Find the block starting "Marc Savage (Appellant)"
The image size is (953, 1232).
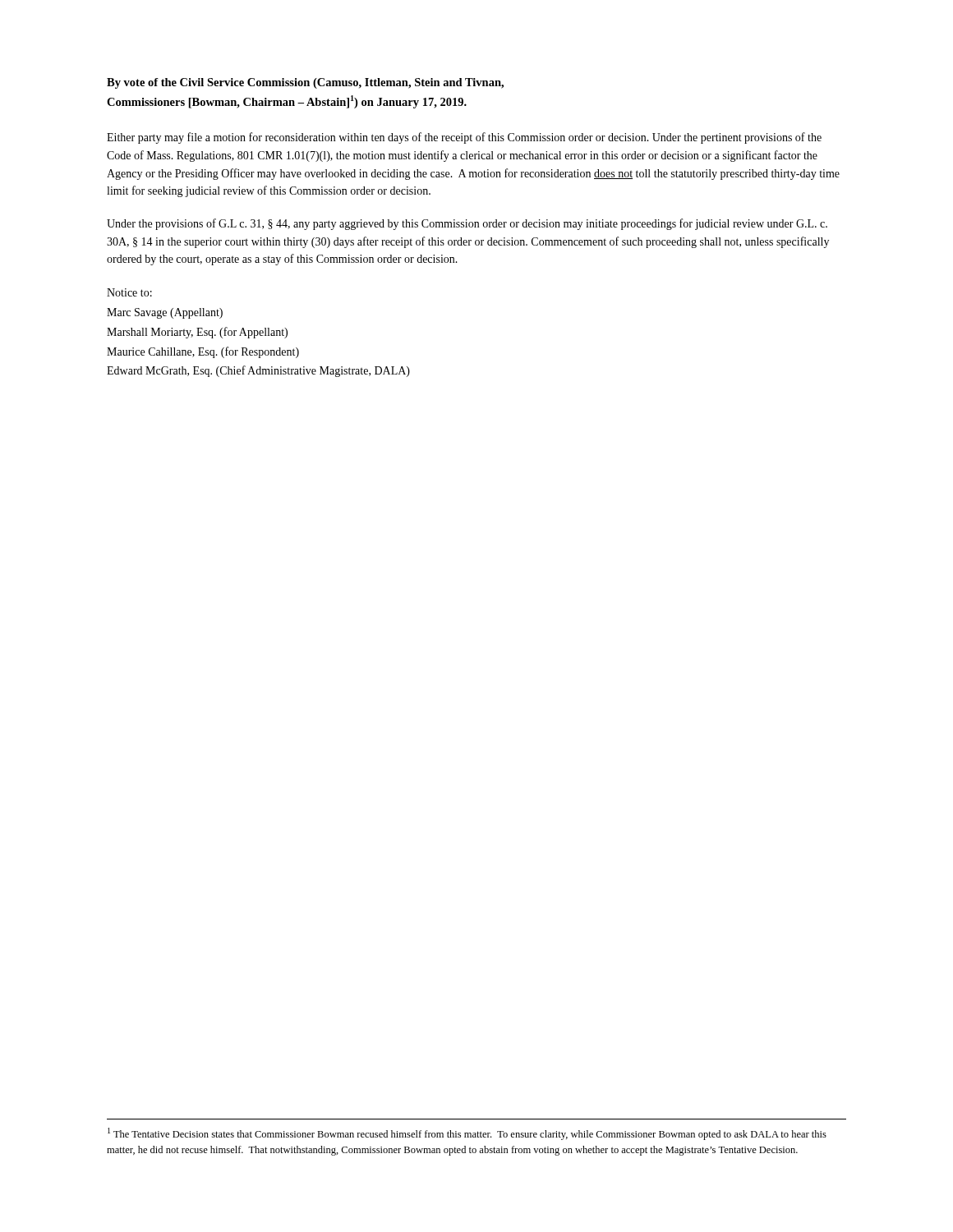165,312
